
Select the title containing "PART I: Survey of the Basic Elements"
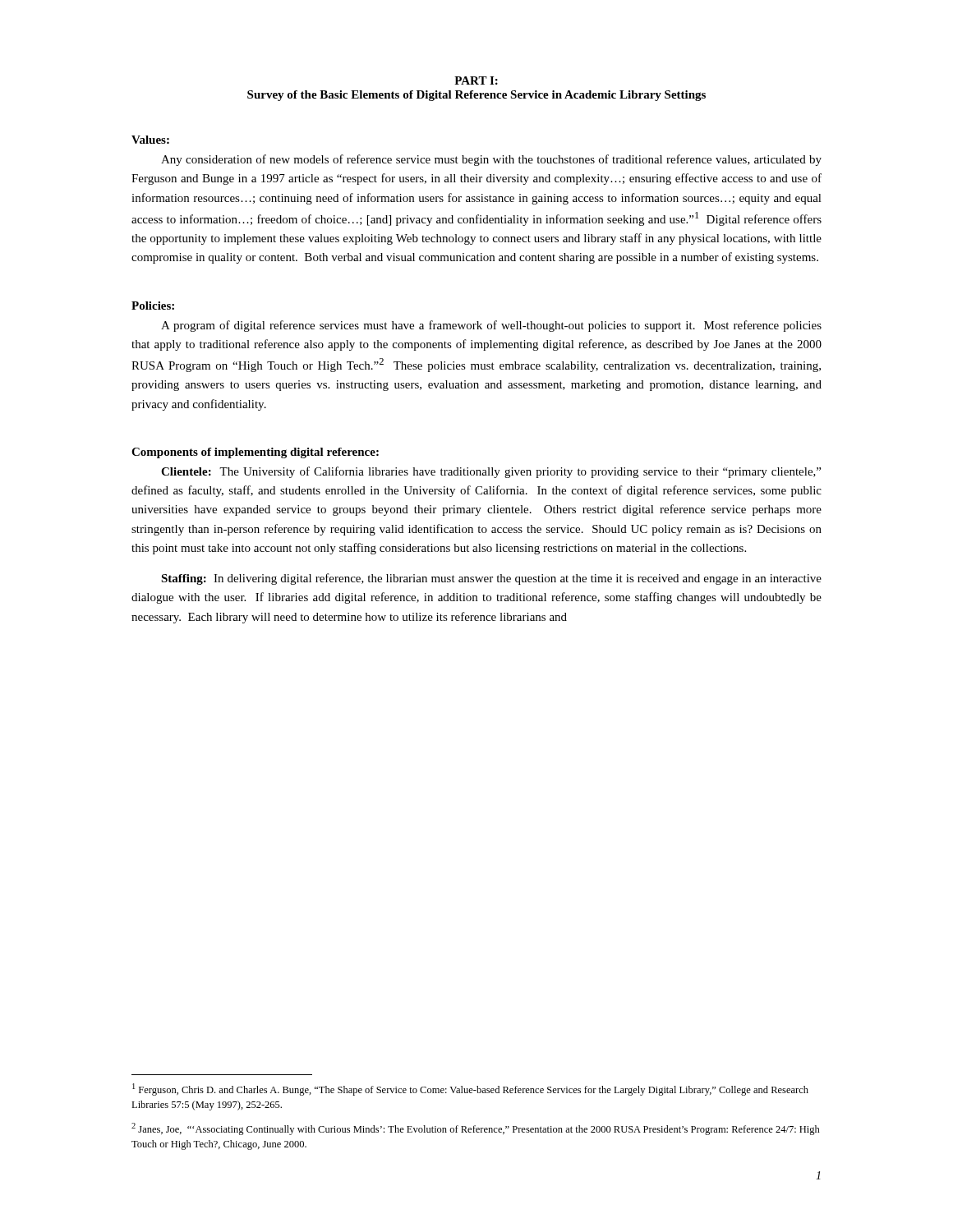[476, 88]
